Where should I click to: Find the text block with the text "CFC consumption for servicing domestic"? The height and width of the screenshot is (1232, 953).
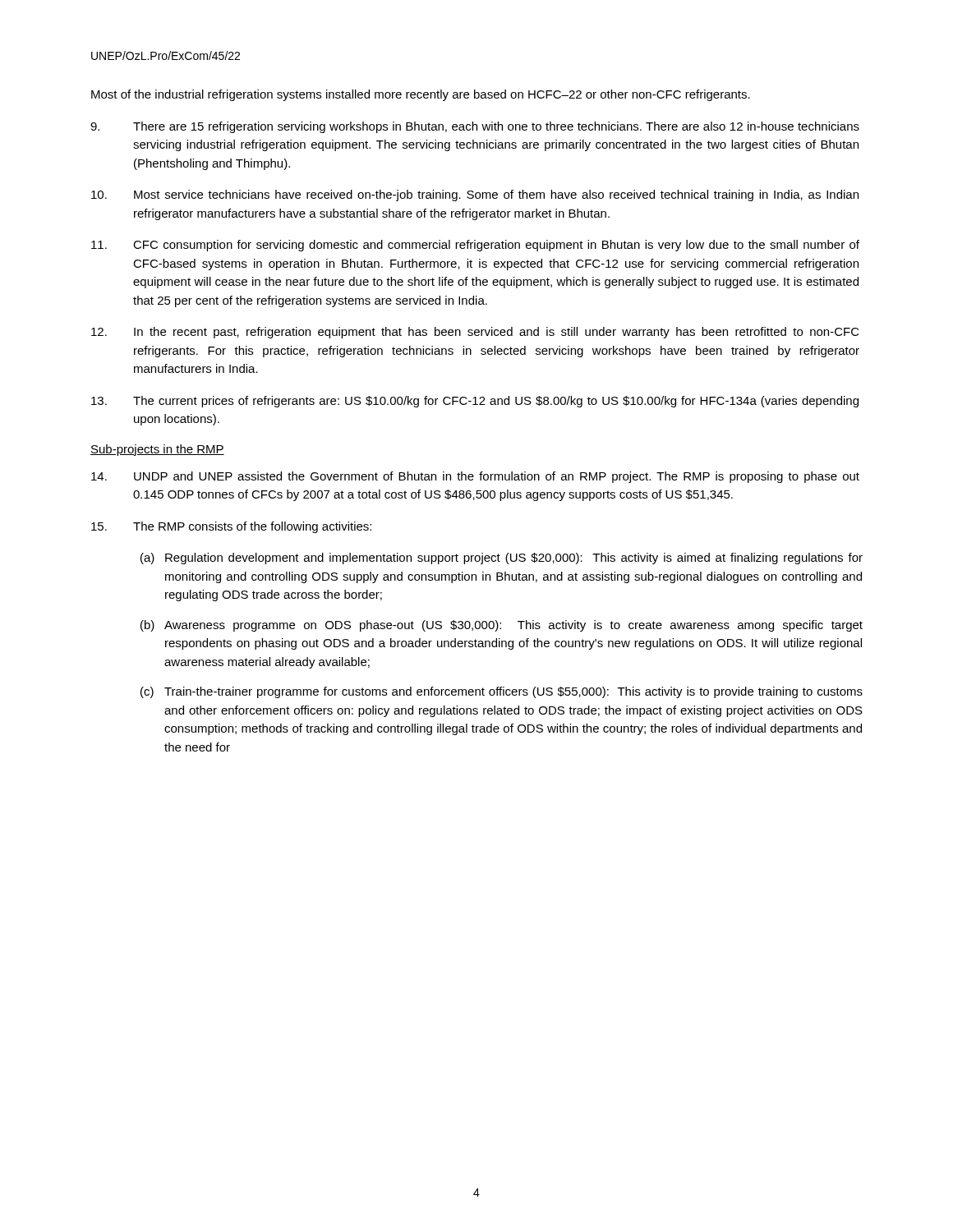[x=475, y=273]
